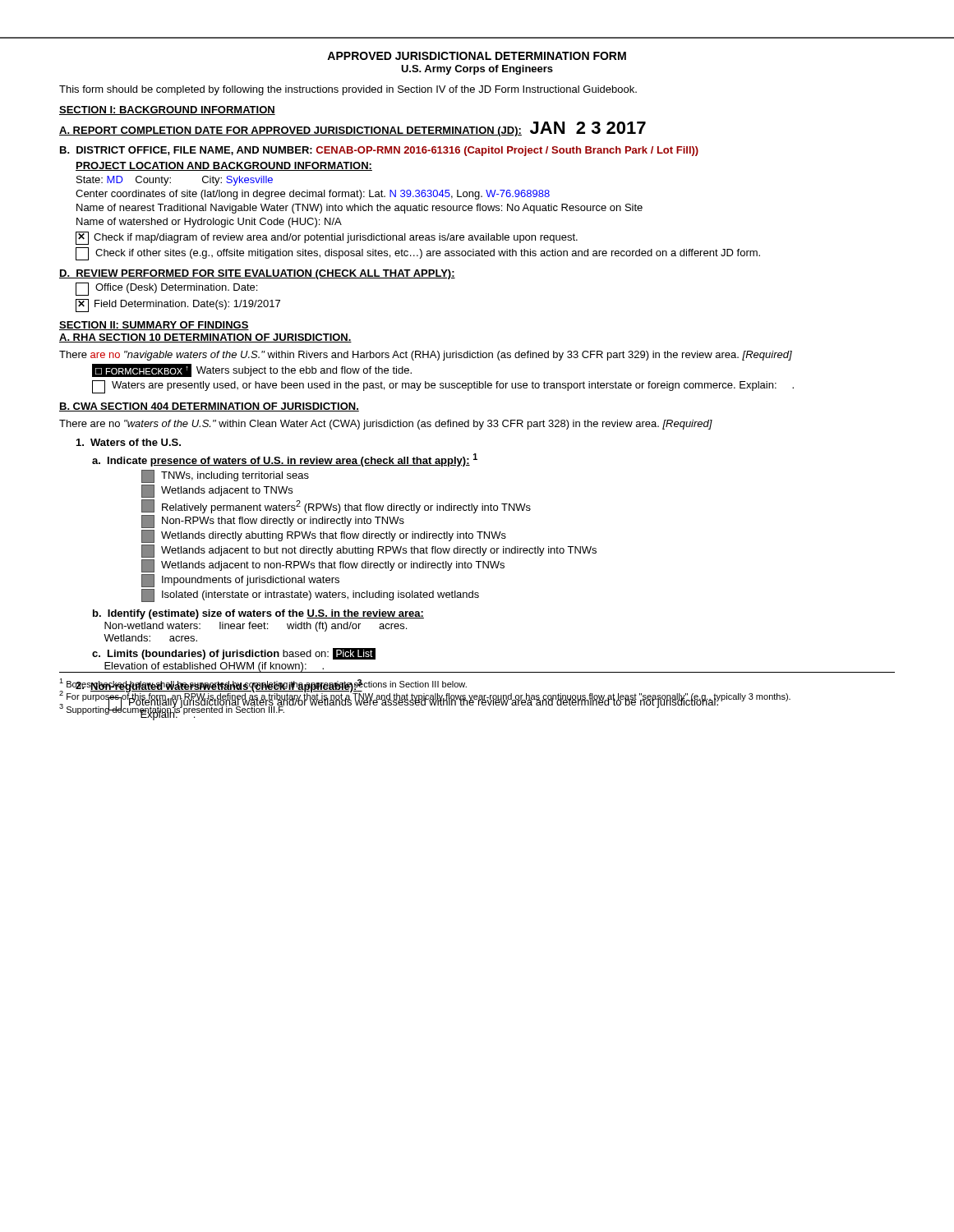The image size is (954, 1232).
Task: Find the region starting "SECTION II: SUMMARY OF FINDINGS A. RHA SECTION"
Action: click(205, 331)
